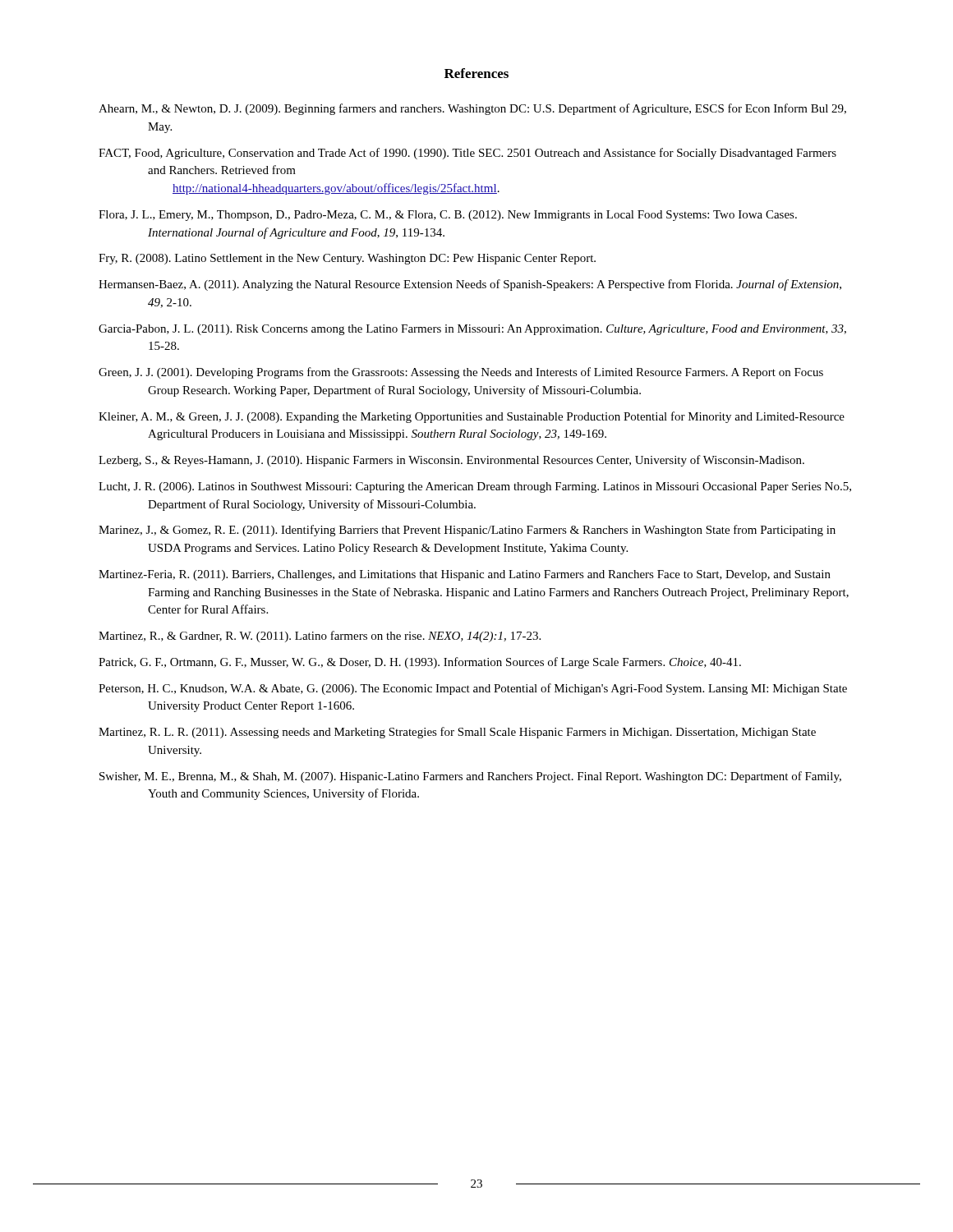Where is the passage that starts "Swisher, M. E., Brenna, M.,"?

pos(470,785)
